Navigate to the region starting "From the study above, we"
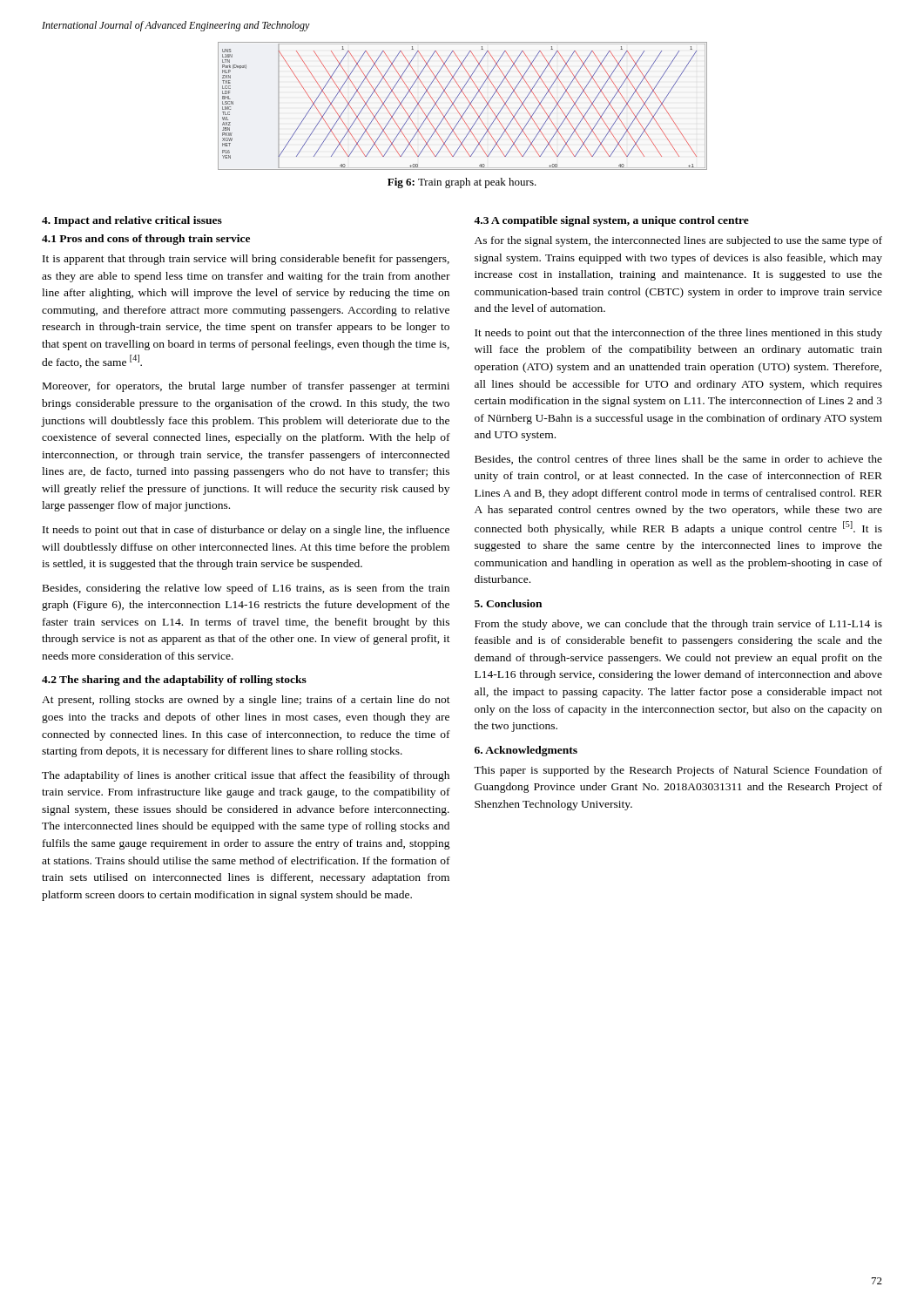Viewport: 924px width, 1307px height. pos(678,675)
